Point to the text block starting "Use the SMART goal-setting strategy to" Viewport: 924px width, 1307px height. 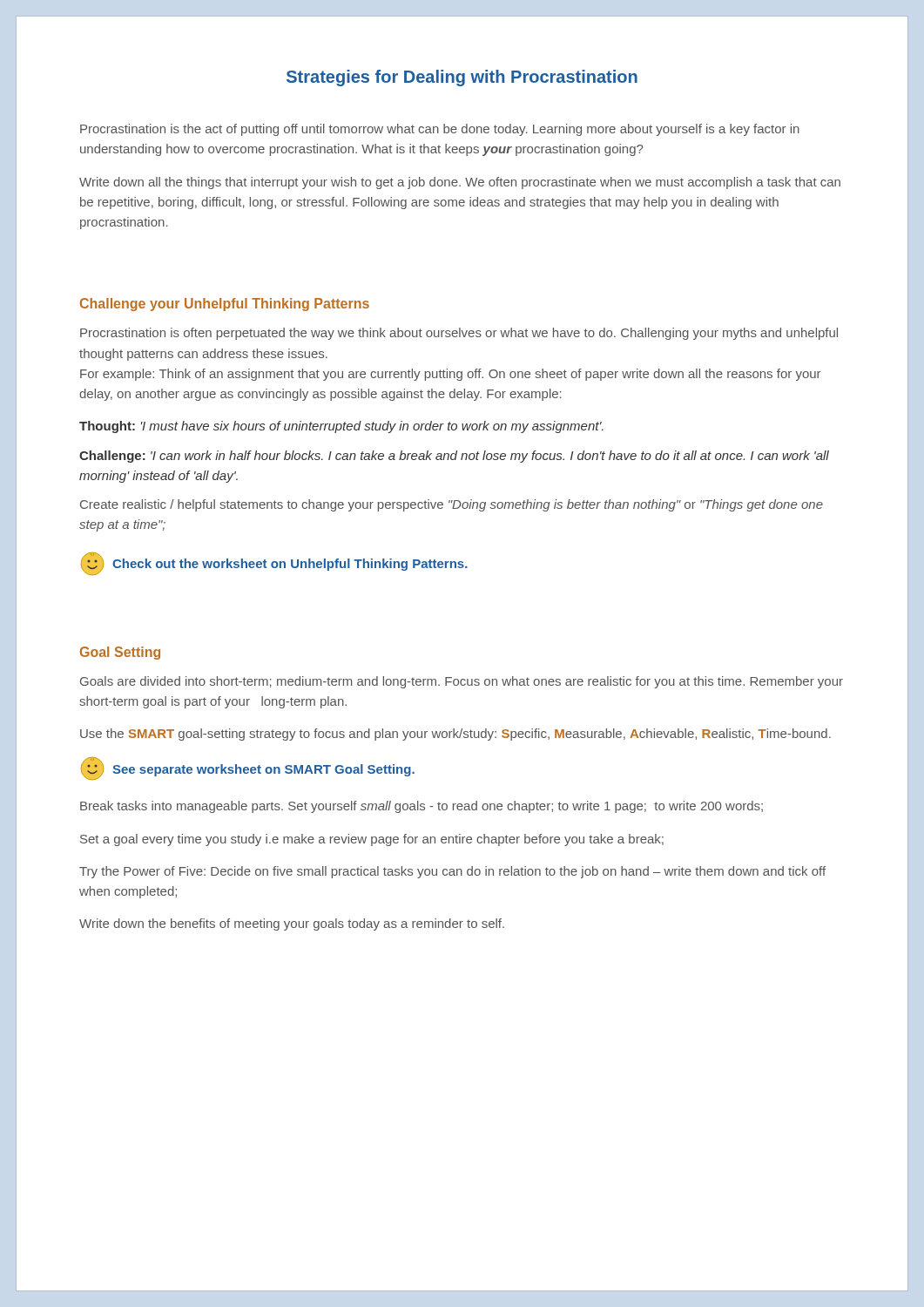coord(455,733)
